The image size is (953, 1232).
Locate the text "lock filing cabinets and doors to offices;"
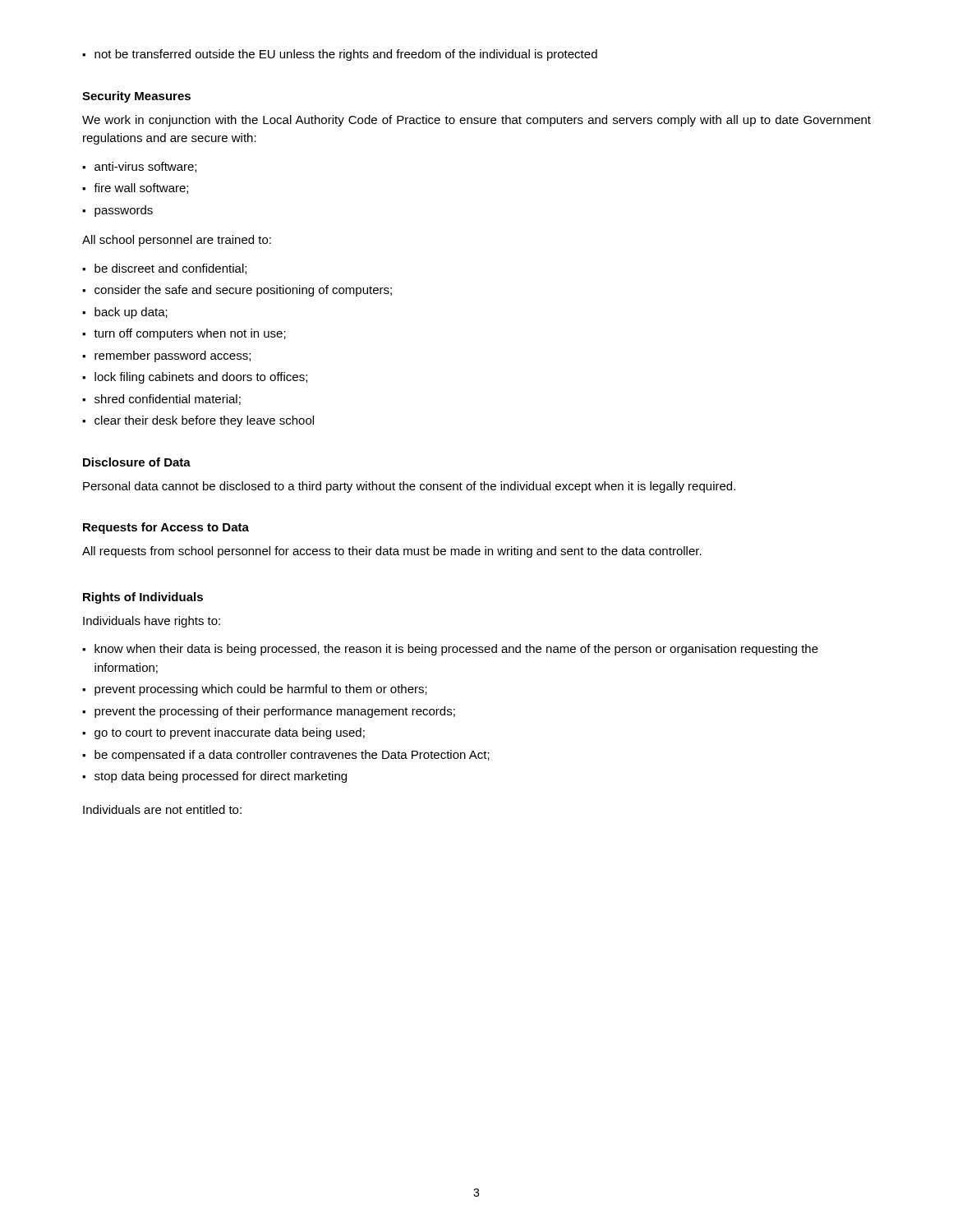pos(195,378)
